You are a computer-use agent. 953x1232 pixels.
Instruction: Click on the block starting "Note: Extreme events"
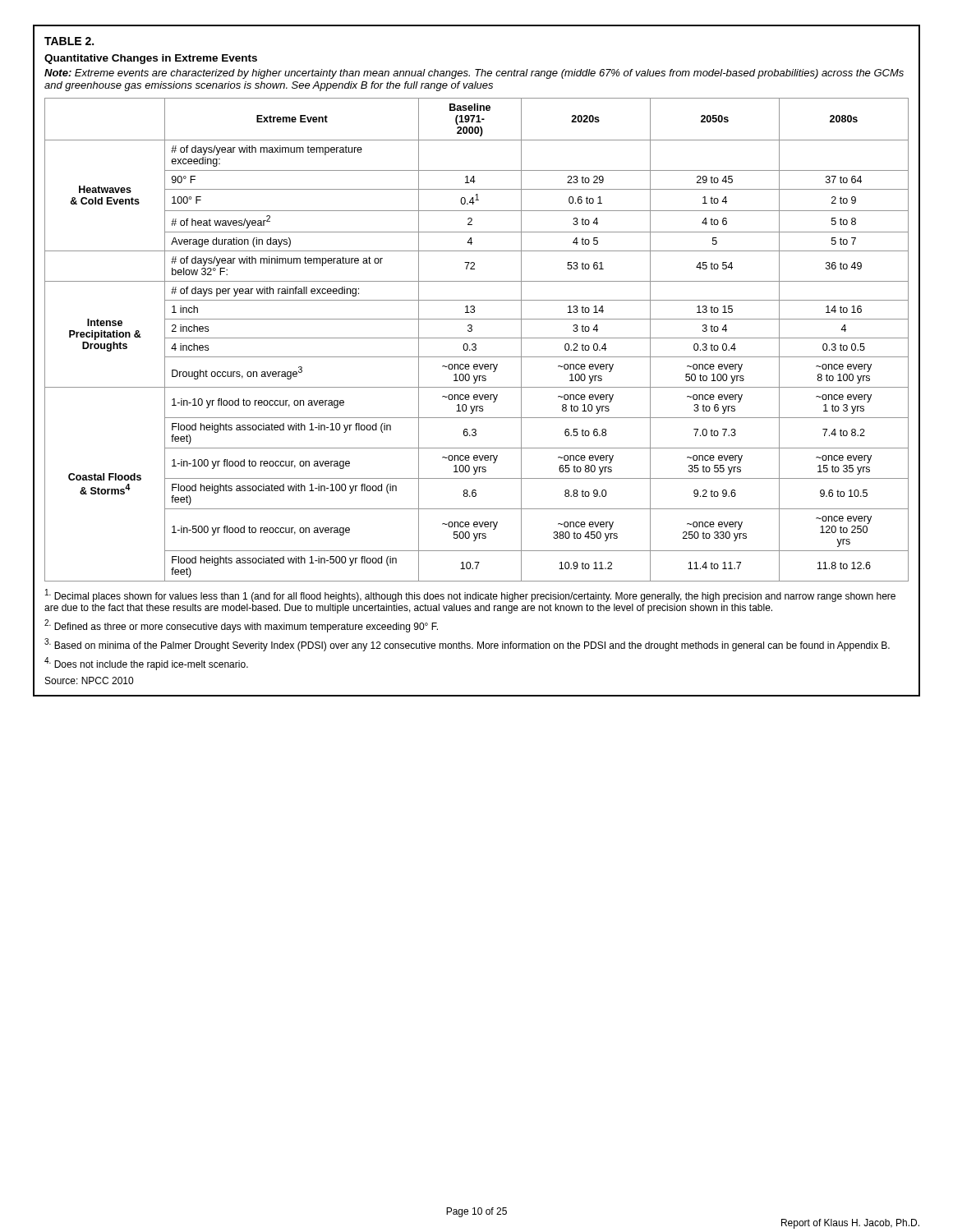tap(474, 79)
